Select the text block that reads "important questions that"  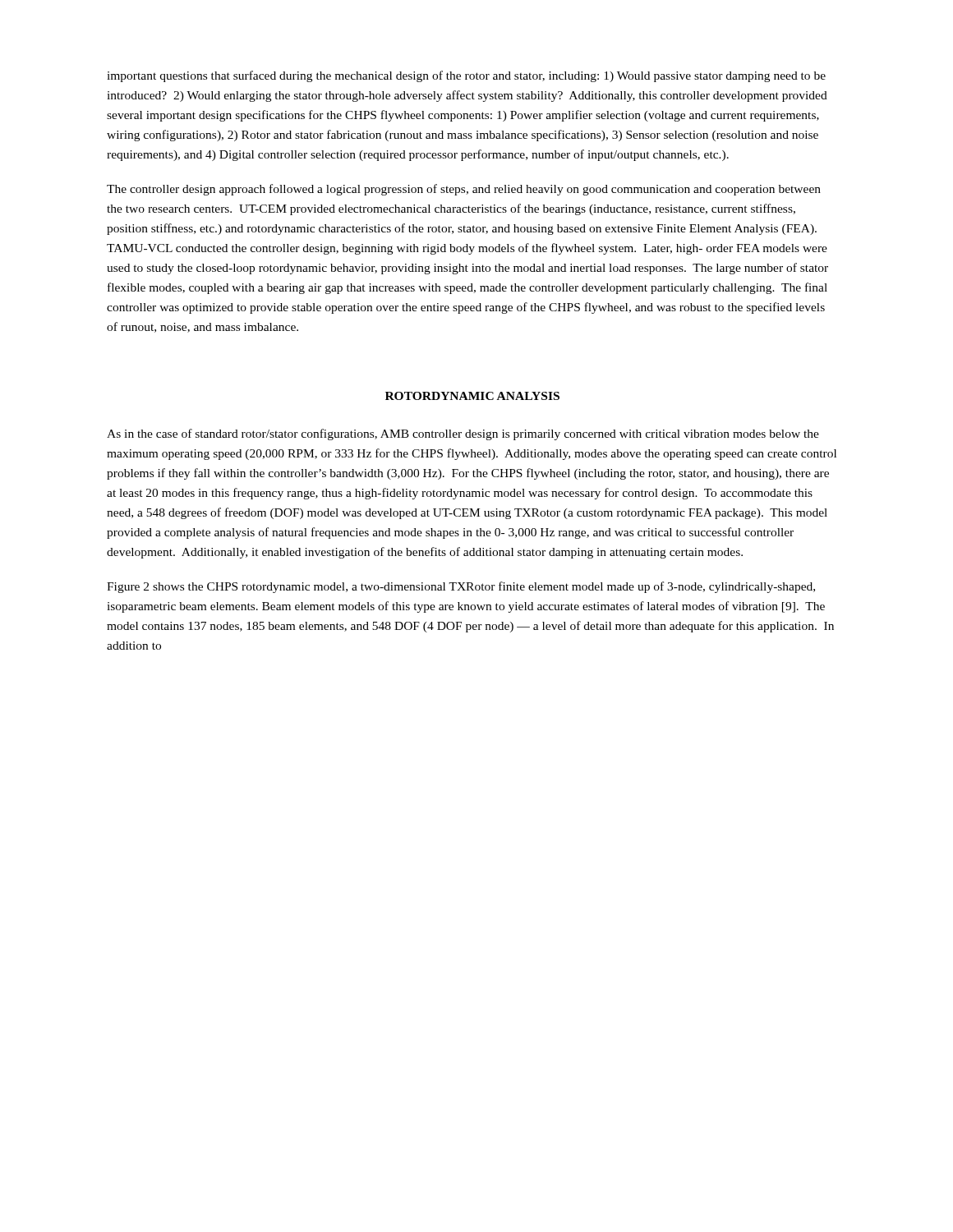click(467, 115)
